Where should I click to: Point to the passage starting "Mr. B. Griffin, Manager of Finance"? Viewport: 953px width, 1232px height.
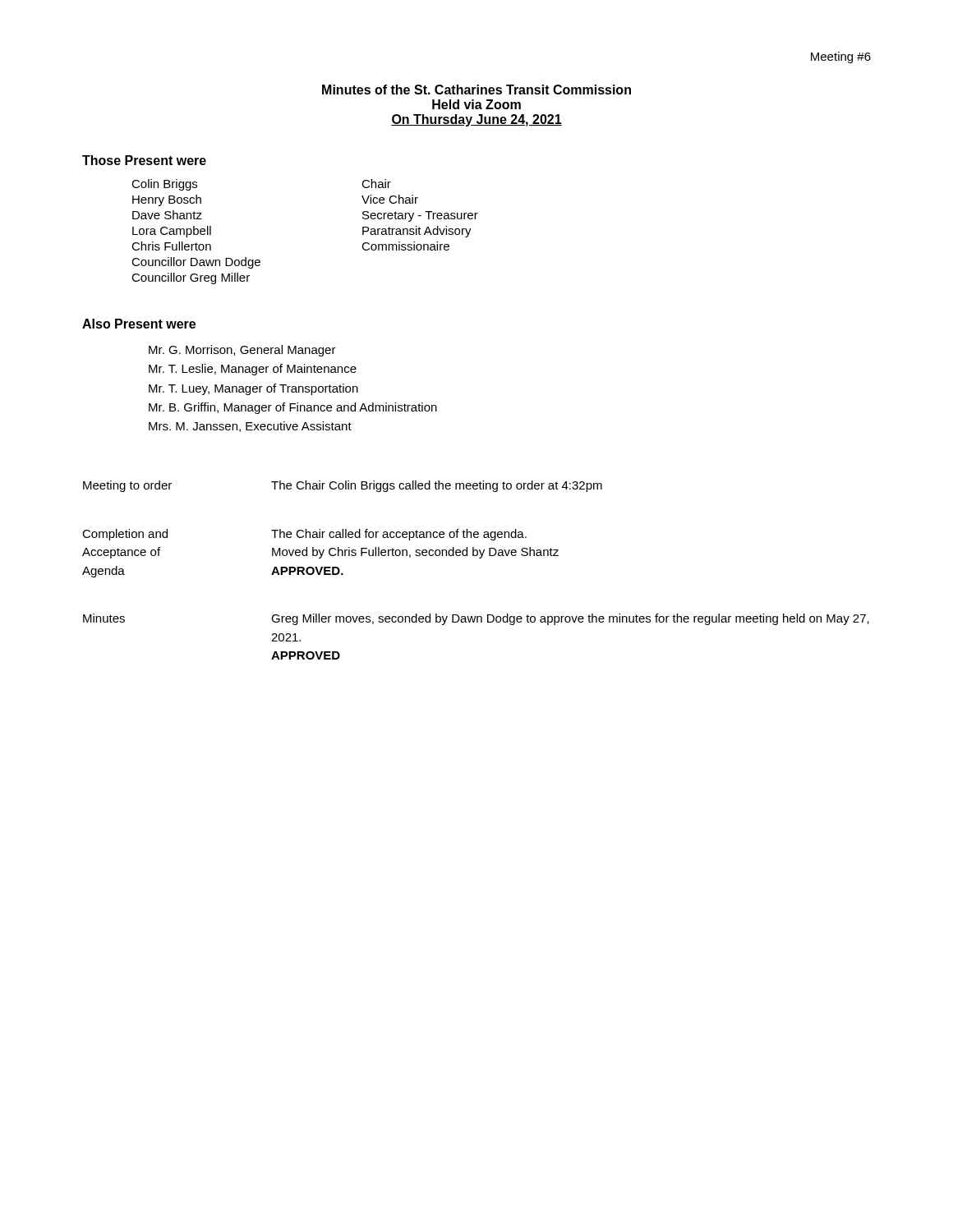pyautogui.click(x=293, y=408)
